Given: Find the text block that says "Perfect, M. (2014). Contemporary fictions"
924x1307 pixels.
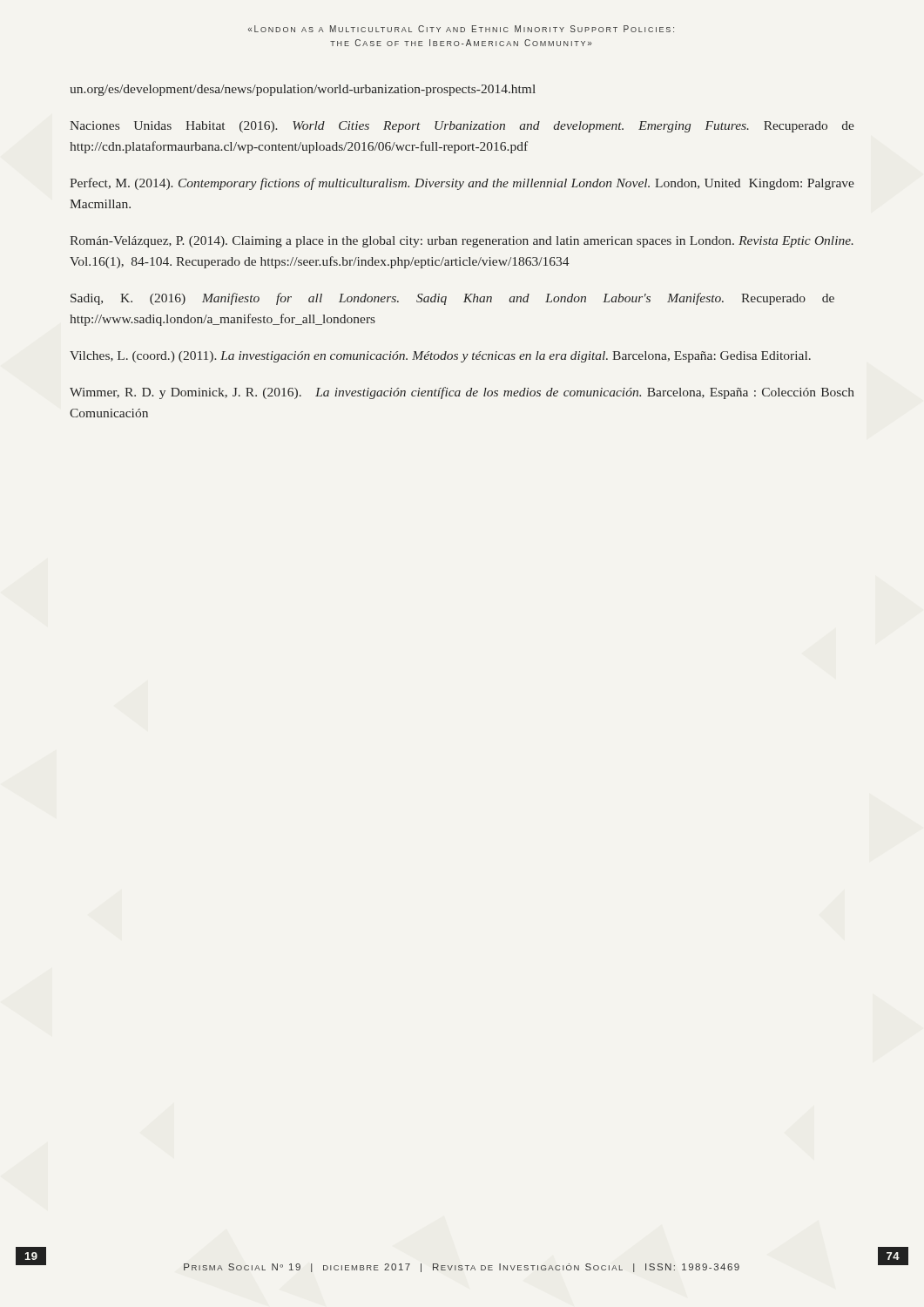Looking at the screenshot, I should click(x=462, y=193).
